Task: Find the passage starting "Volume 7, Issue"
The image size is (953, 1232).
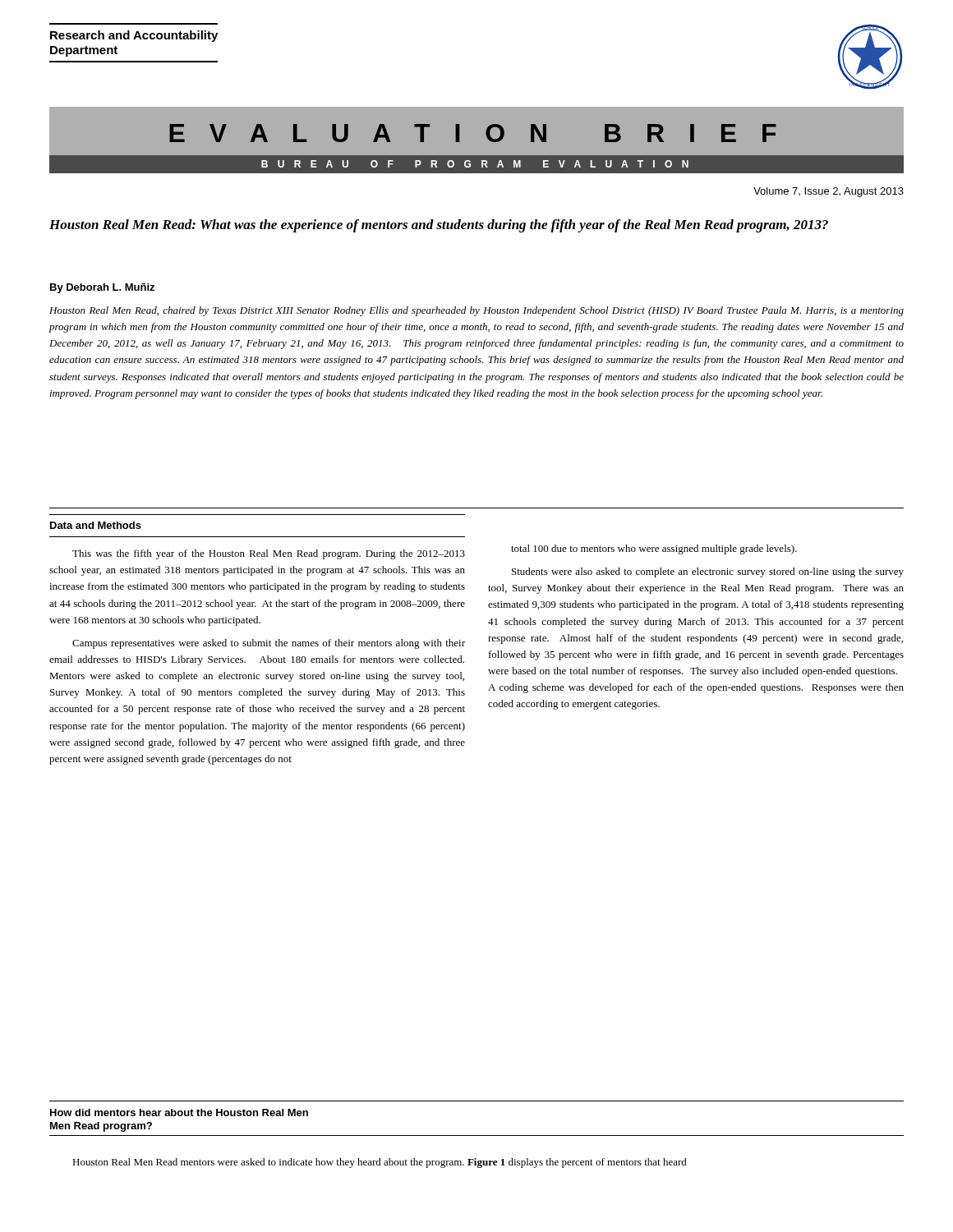Action: (829, 191)
